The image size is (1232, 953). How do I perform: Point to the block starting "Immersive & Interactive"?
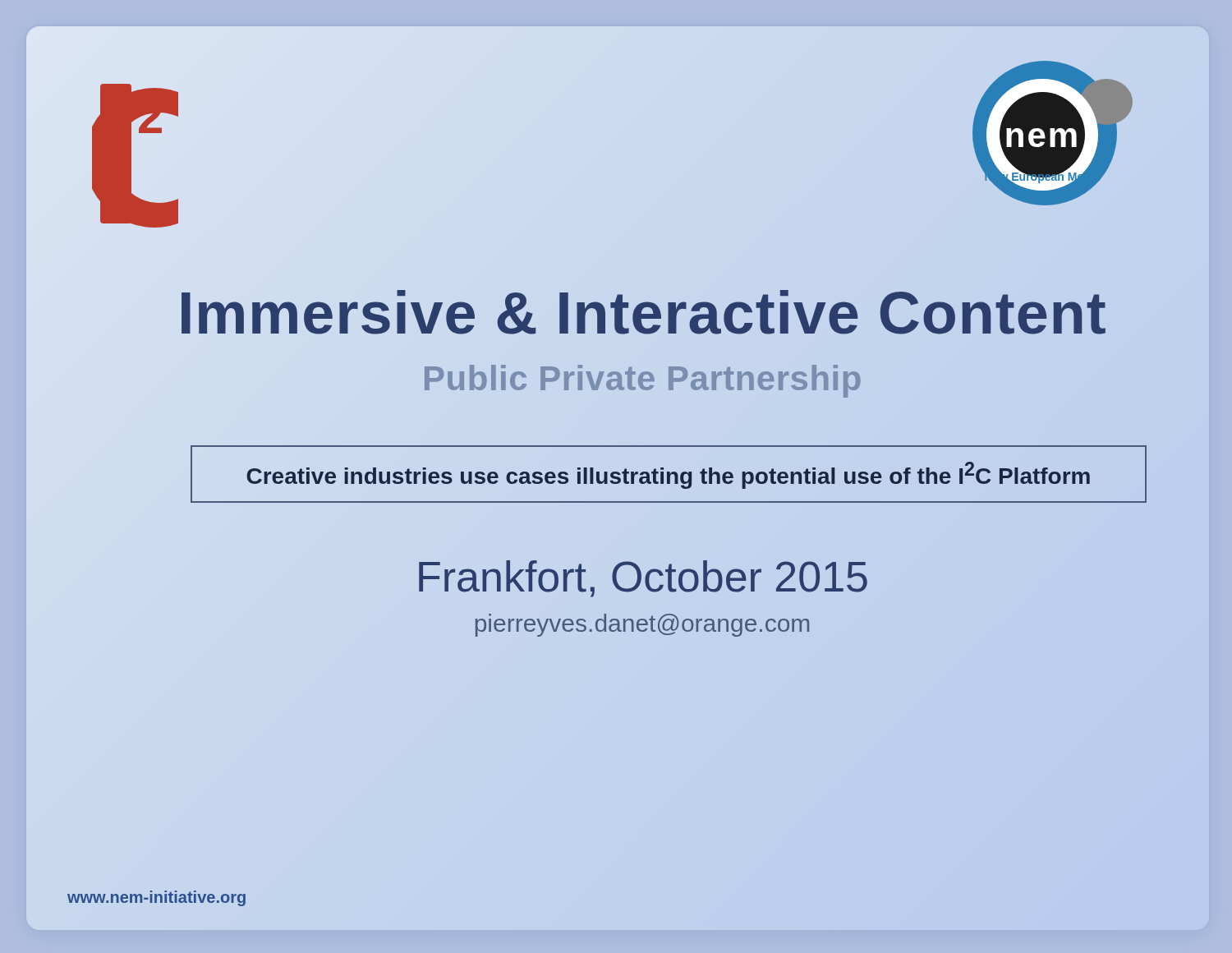click(642, 313)
